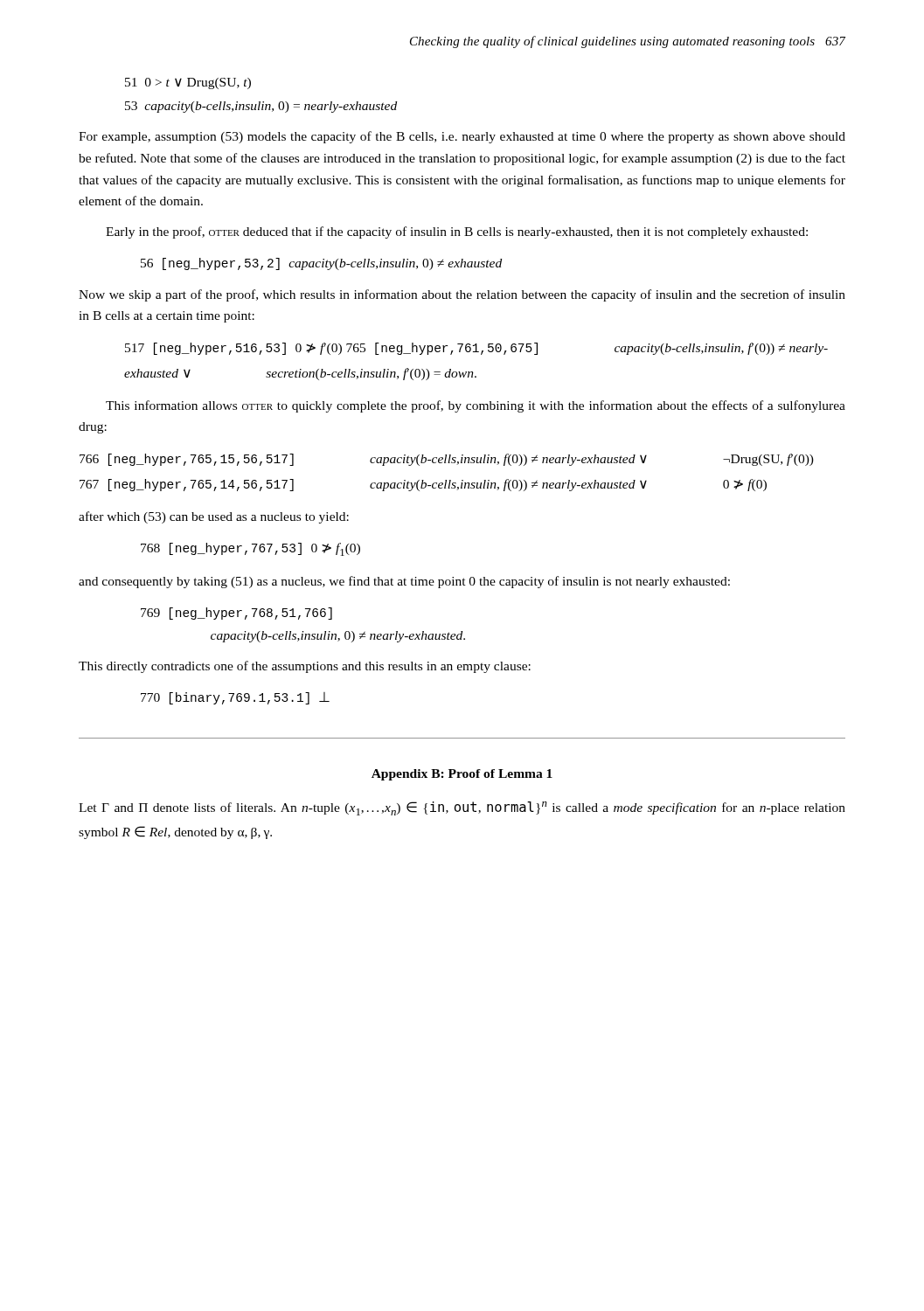This screenshot has width=924, height=1311.
Task: Click on the text starting "and consequently by taking (51) as a"
Action: point(405,581)
